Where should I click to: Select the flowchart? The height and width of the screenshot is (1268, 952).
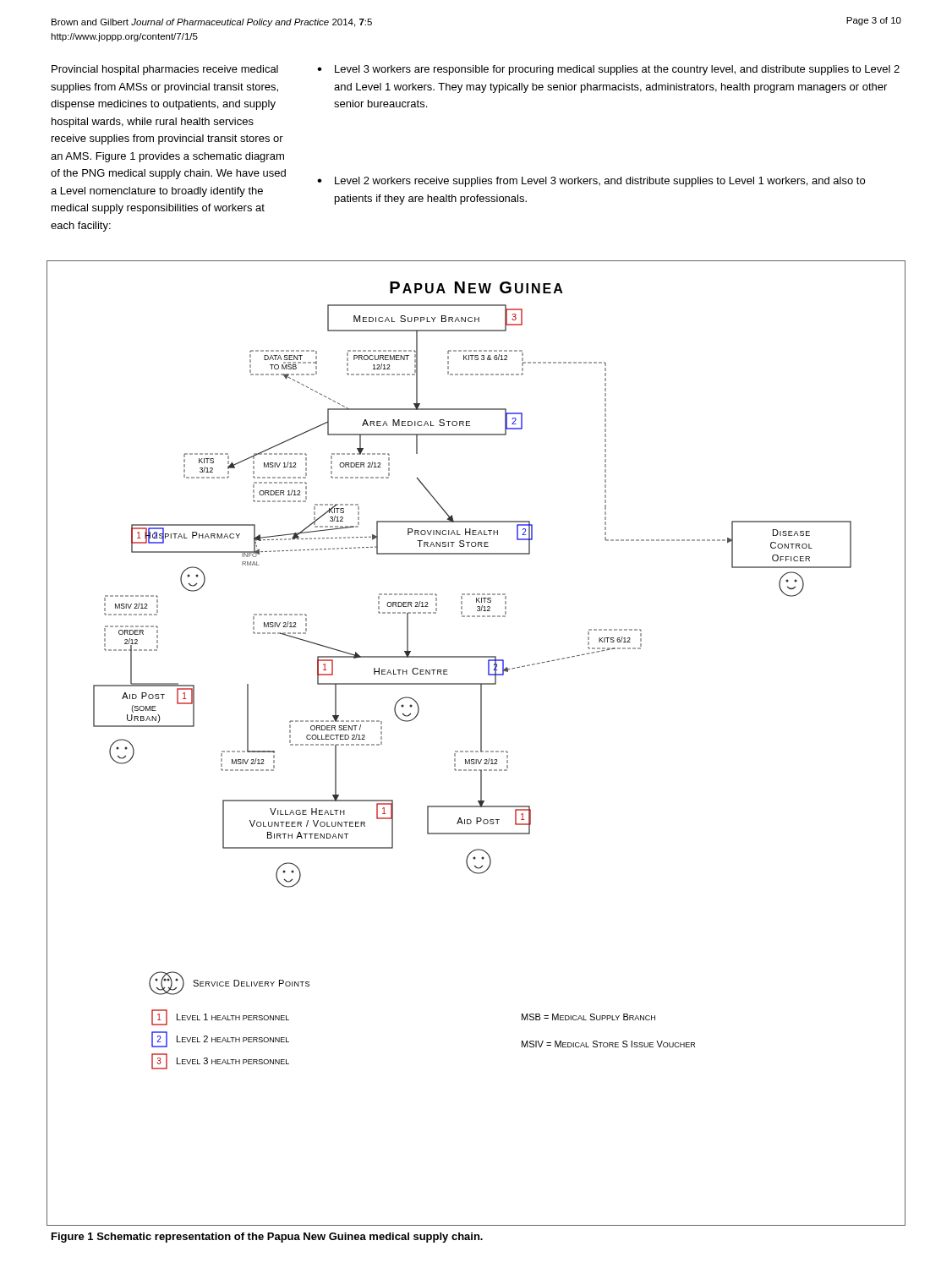(x=476, y=743)
